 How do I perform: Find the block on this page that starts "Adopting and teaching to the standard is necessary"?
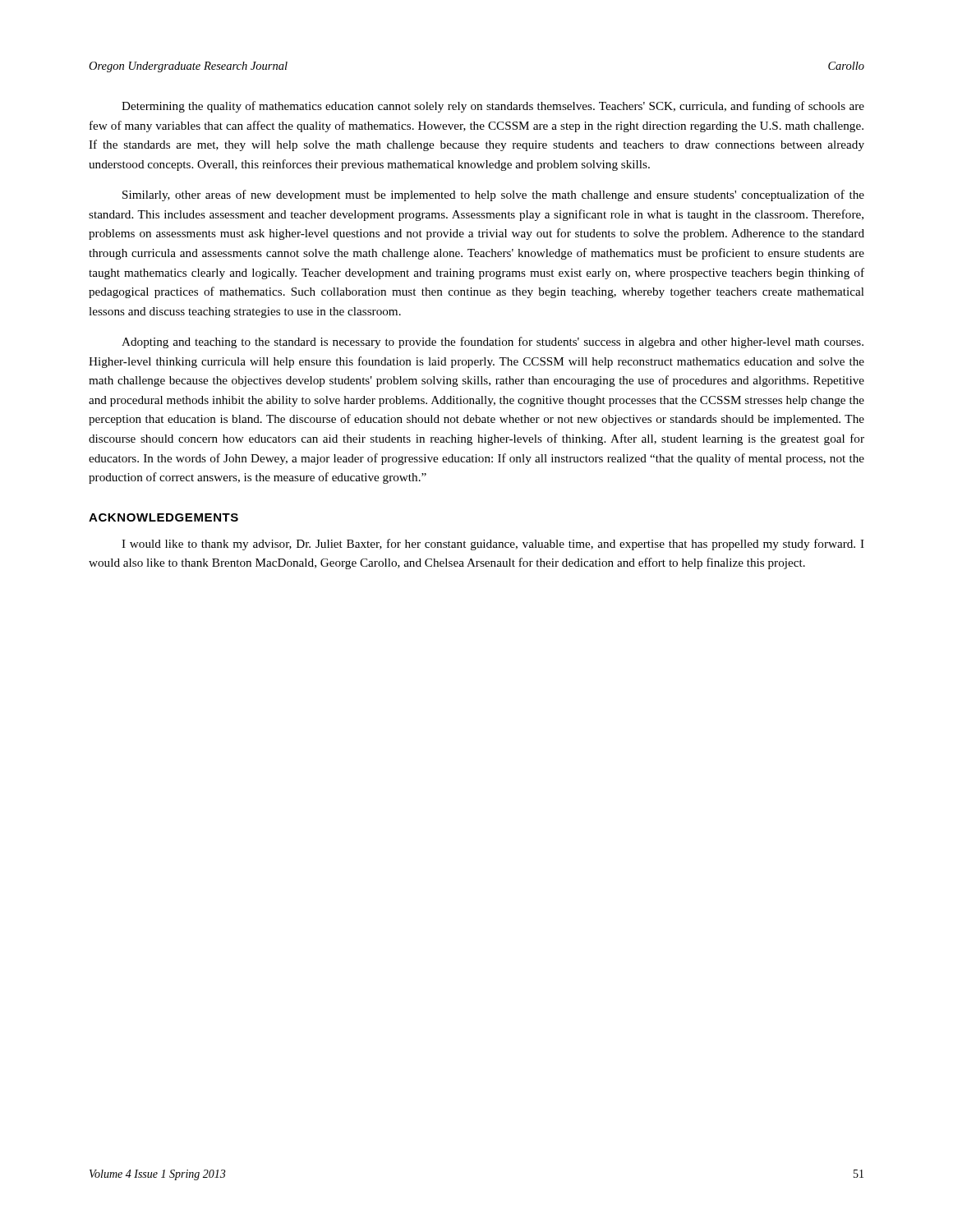tap(476, 409)
